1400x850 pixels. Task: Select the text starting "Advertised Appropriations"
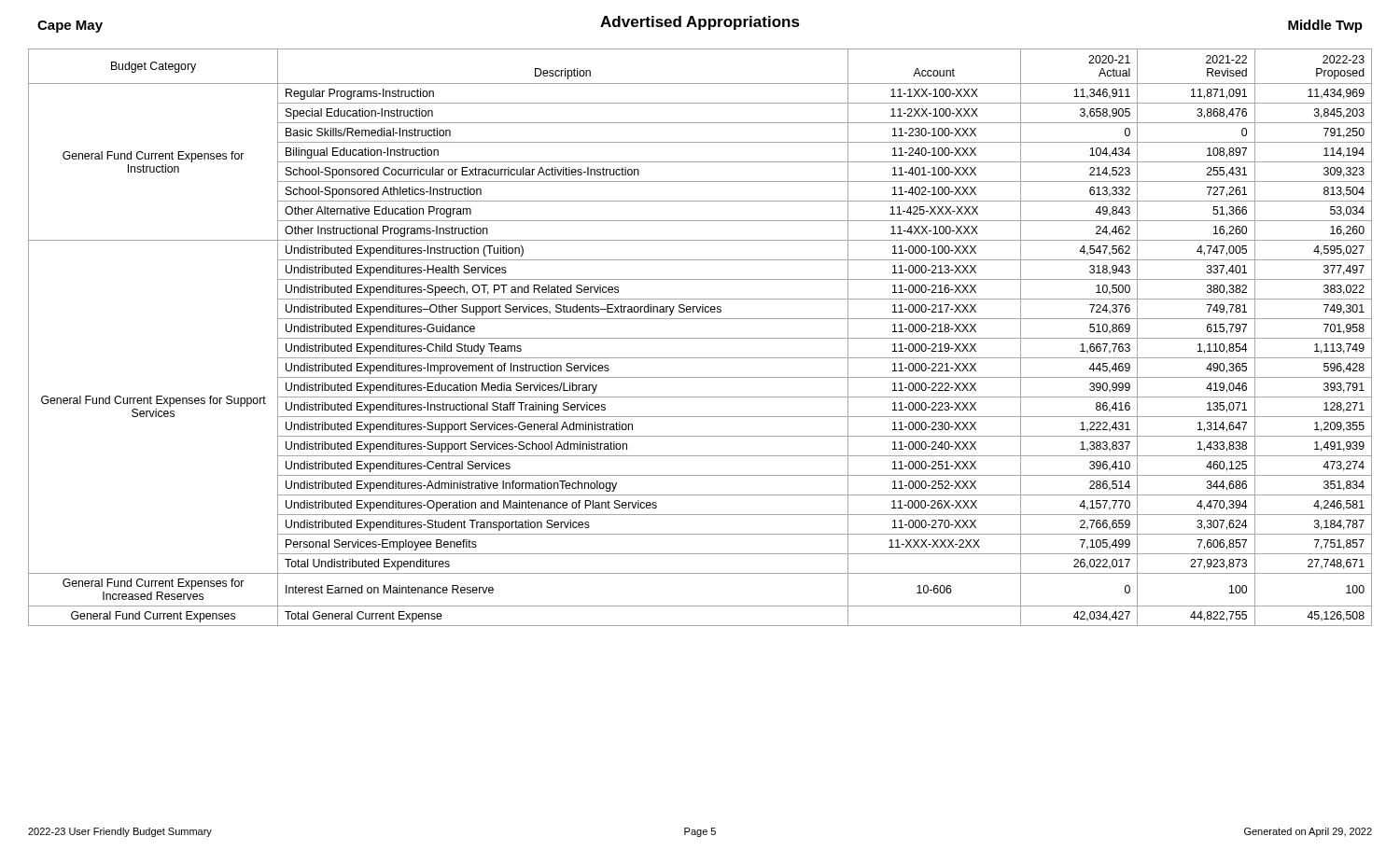click(700, 22)
